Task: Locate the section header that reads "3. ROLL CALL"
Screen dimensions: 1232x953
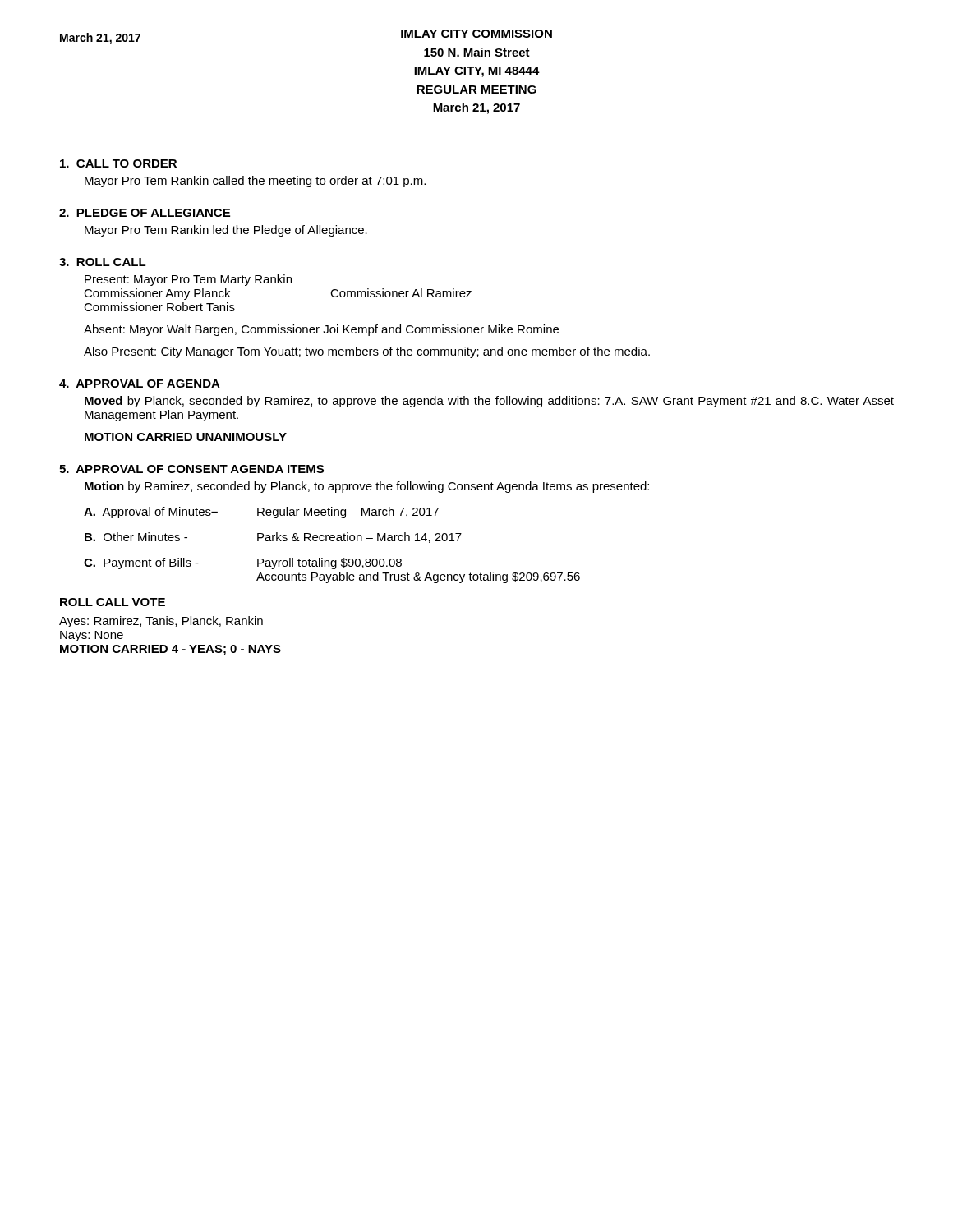Action: 103,262
